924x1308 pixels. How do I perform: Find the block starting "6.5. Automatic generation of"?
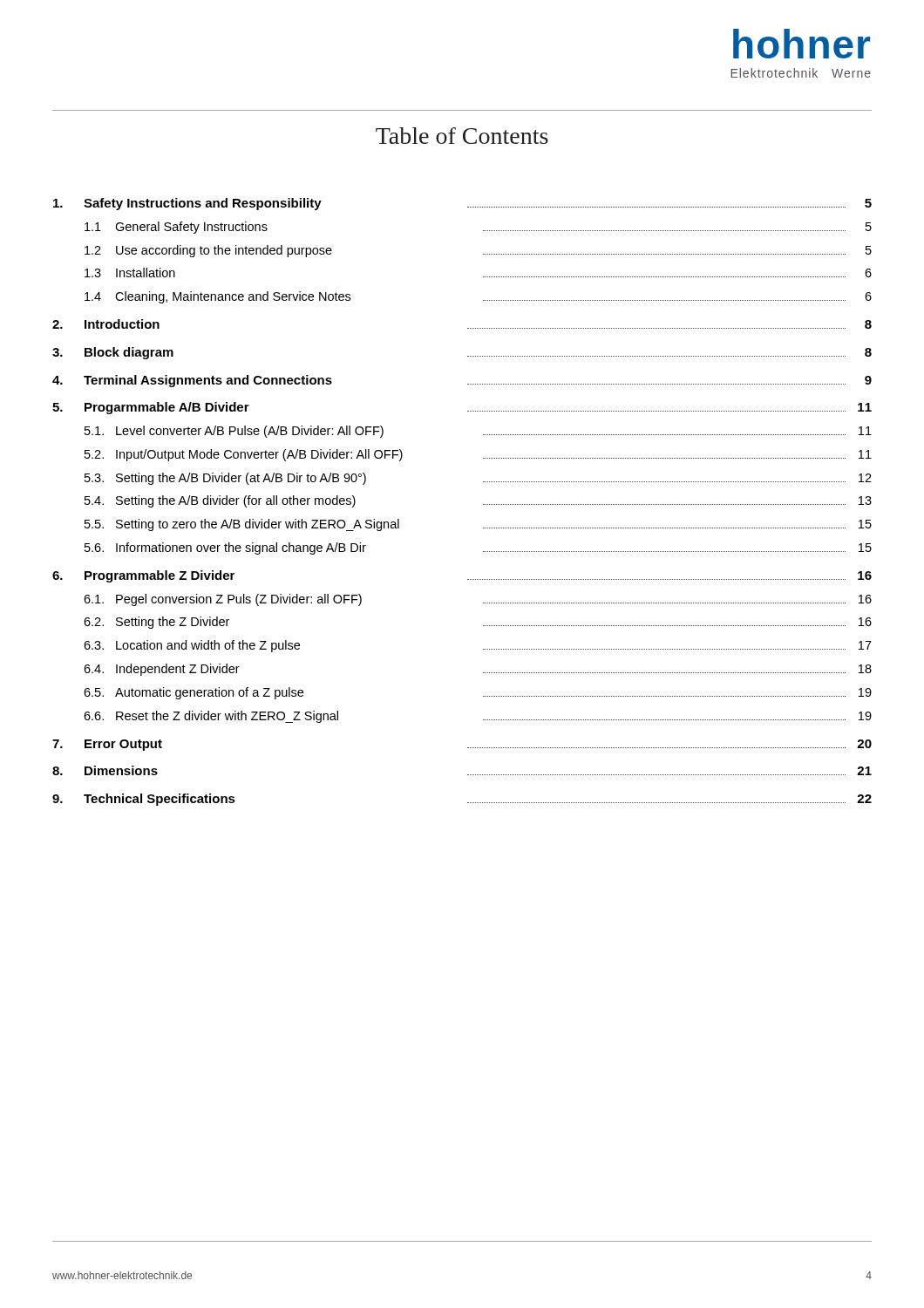[478, 693]
